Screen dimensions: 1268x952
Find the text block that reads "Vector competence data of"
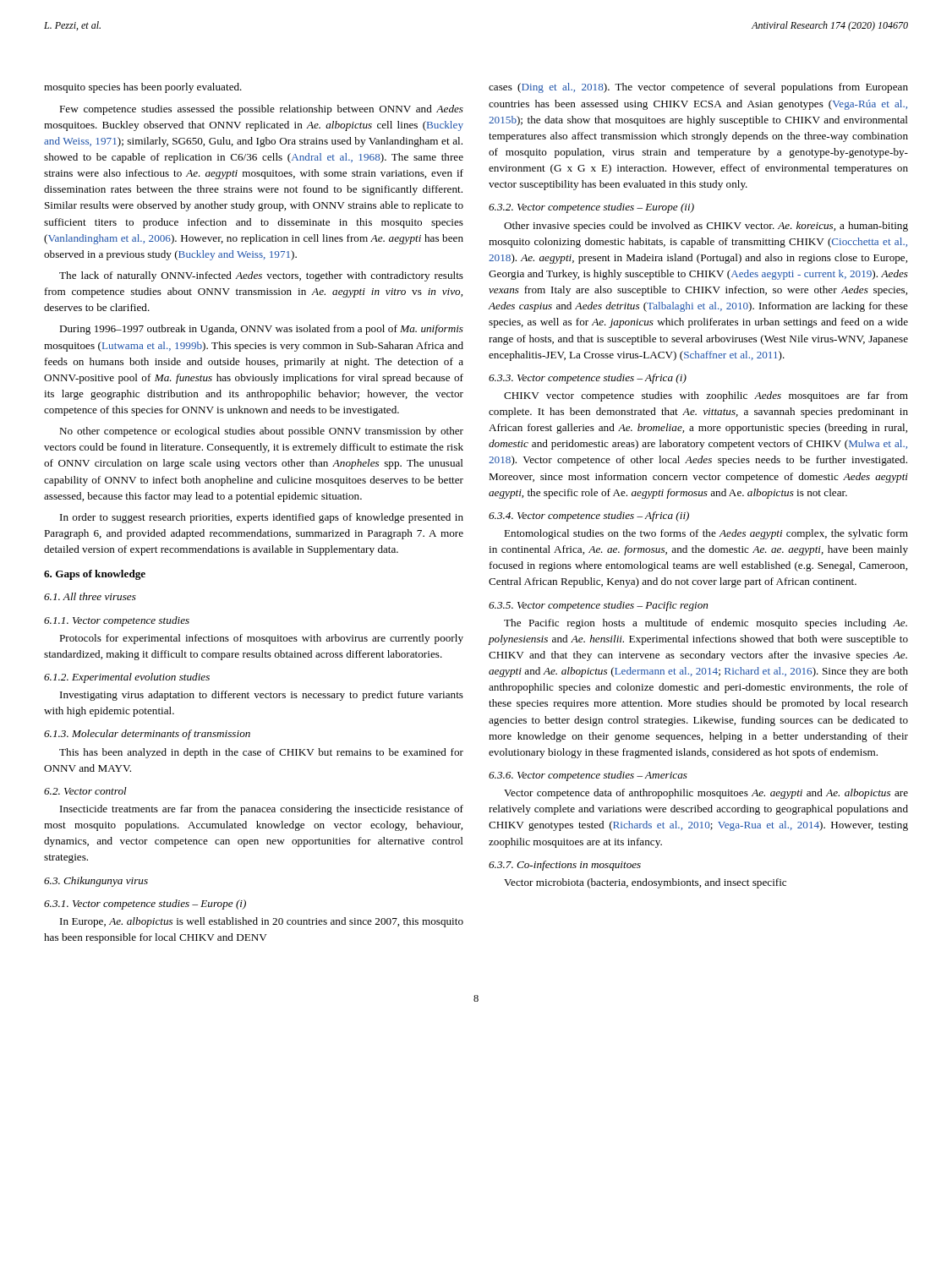point(698,817)
